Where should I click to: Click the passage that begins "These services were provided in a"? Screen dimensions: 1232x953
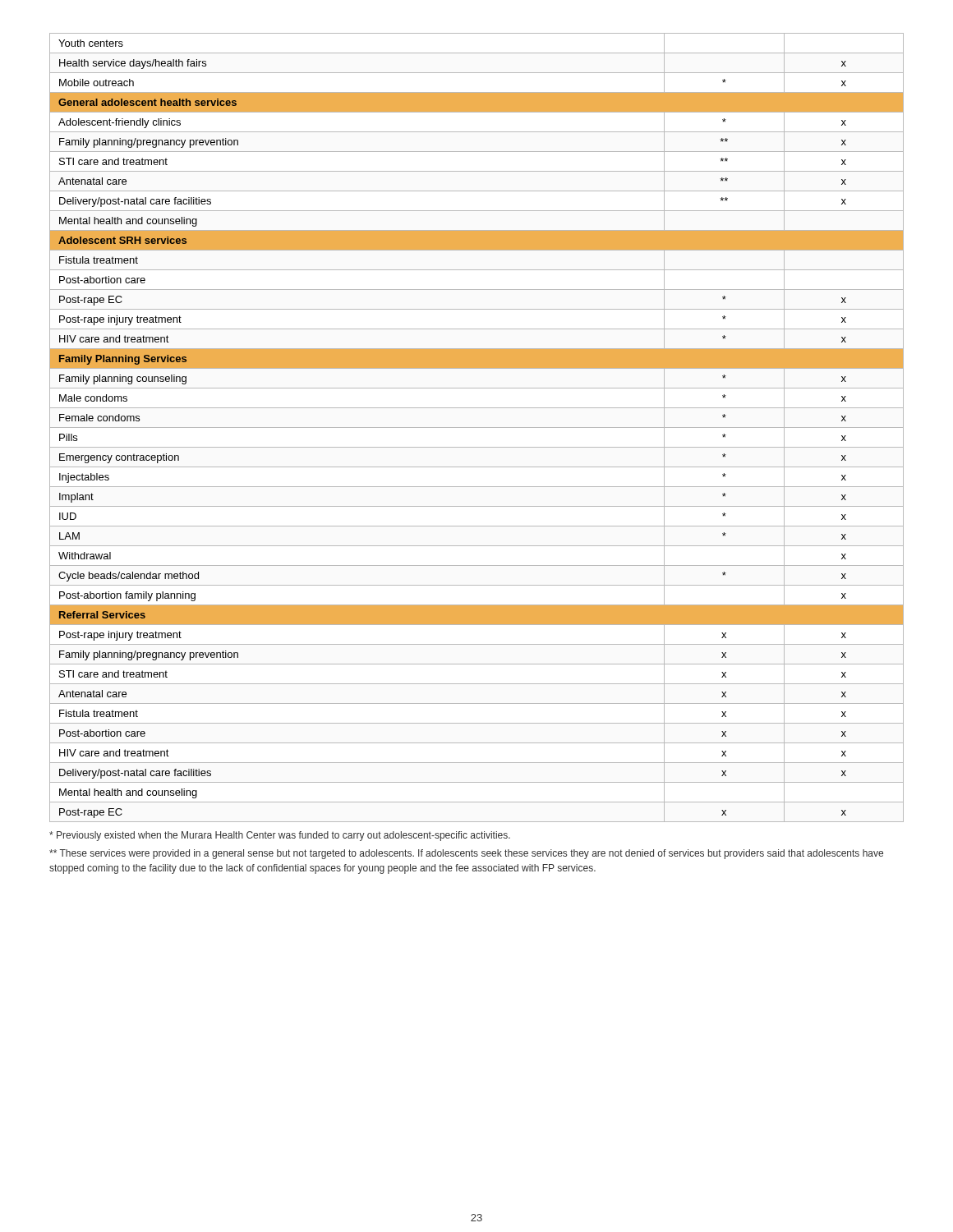point(466,861)
